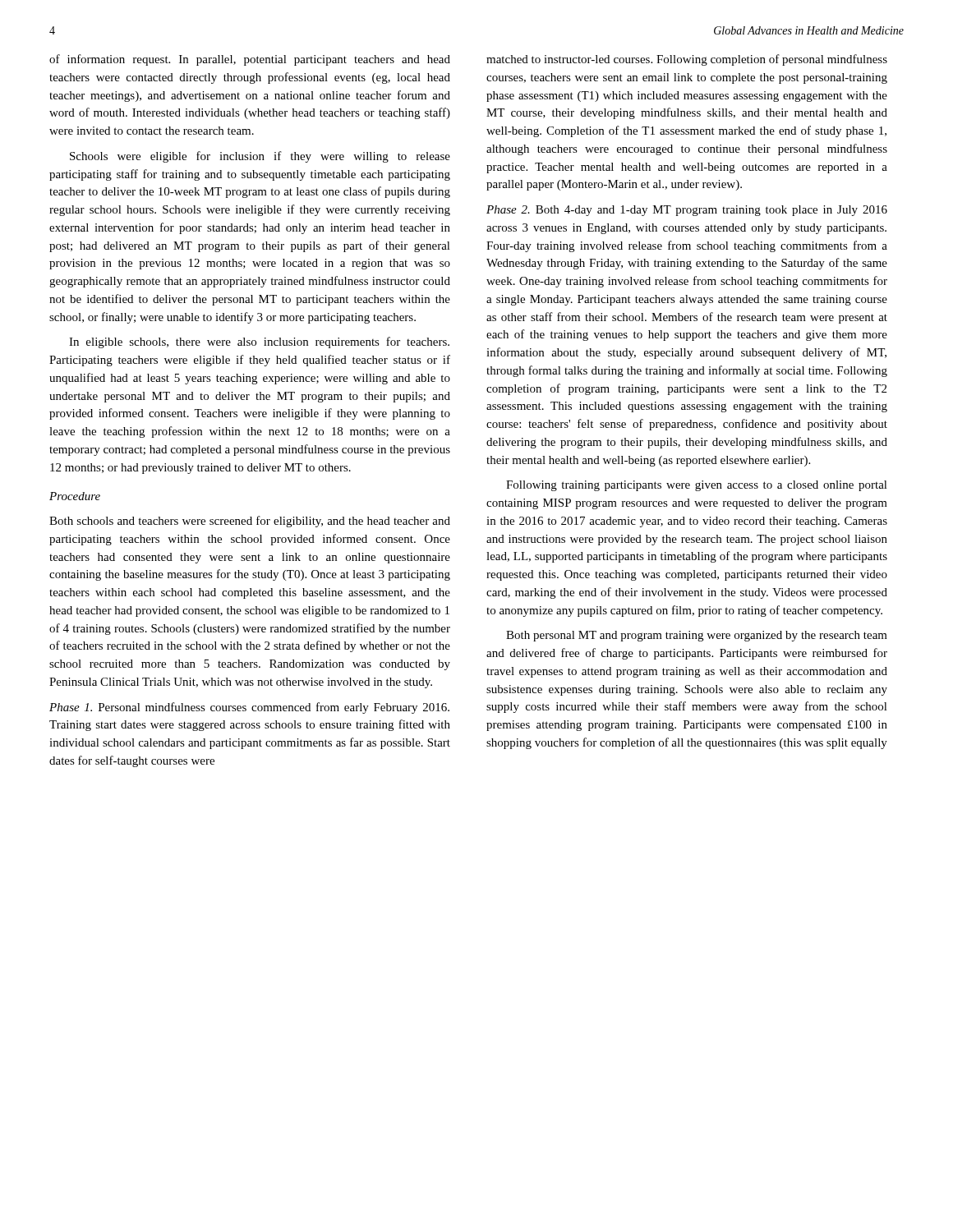Find the element starting "Following training participants were given access to a"
Viewport: 953px width, 1232px height.
(x=687, y=548)
